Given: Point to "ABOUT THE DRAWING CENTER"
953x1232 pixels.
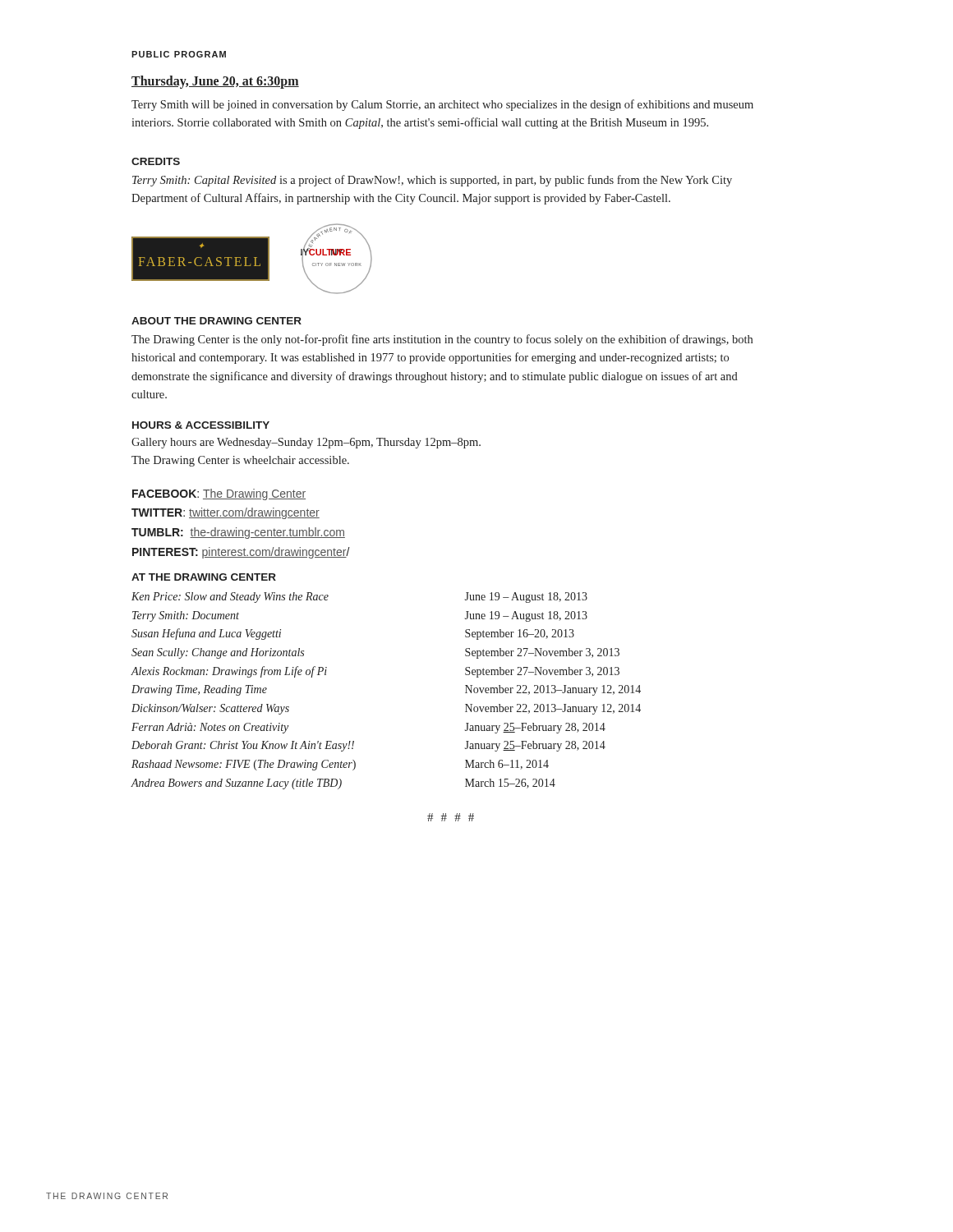Looking at the screenshot, I should pos(216,321).
